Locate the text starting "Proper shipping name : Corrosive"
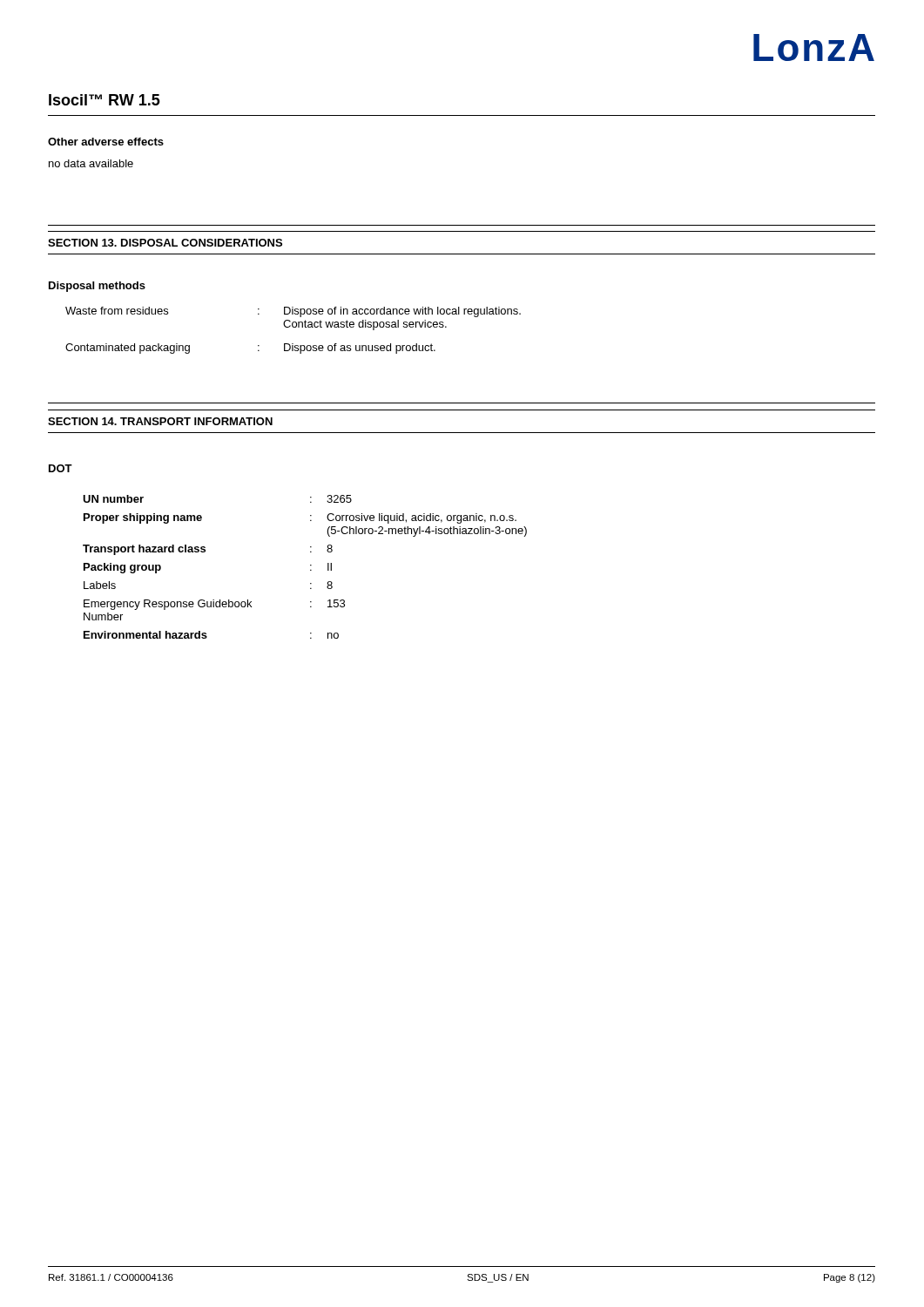Viewport: 924px width, 1307px height. [462, 524]
